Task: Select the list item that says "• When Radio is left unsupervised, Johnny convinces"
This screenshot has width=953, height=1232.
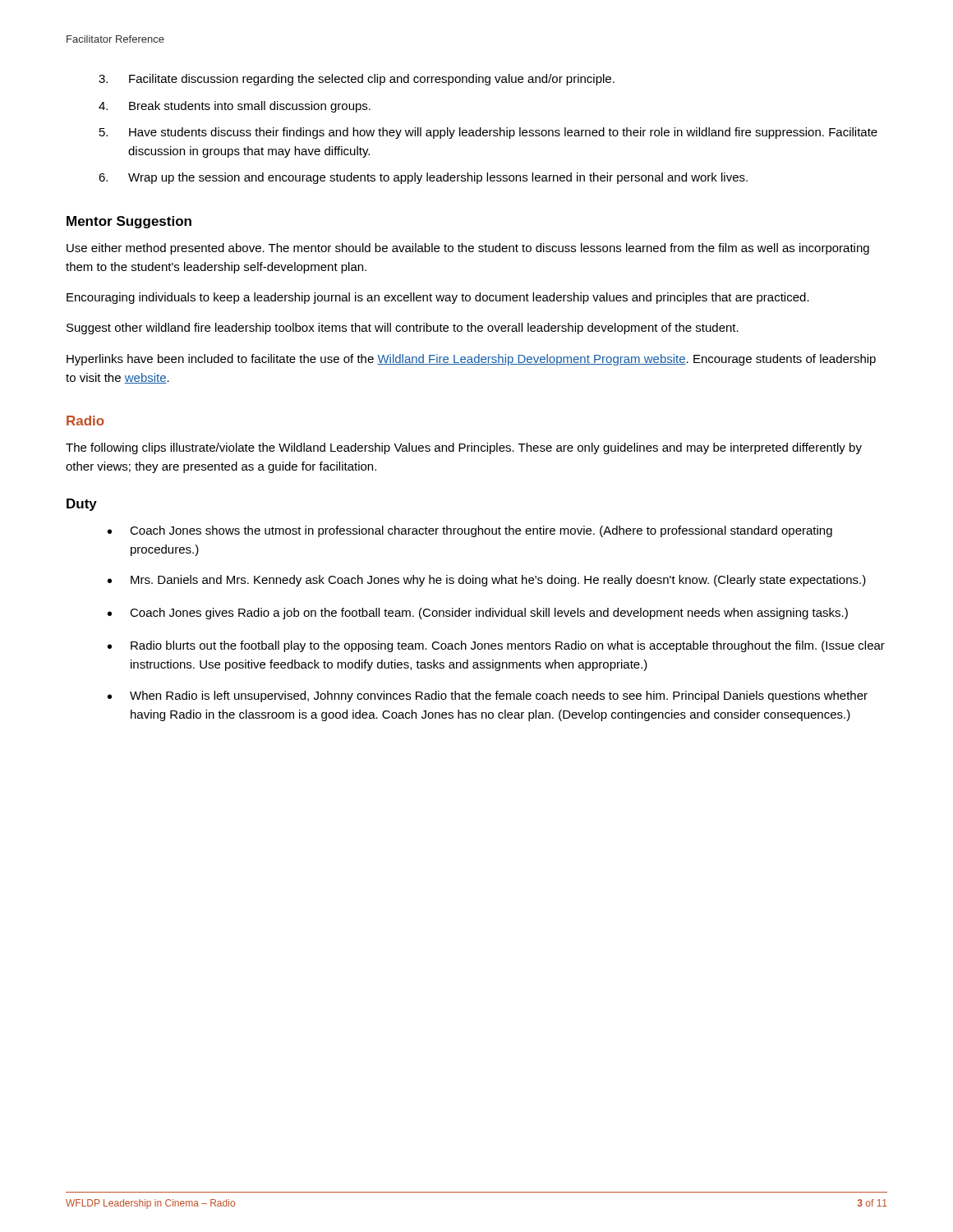Action: [x=493, y=704]
